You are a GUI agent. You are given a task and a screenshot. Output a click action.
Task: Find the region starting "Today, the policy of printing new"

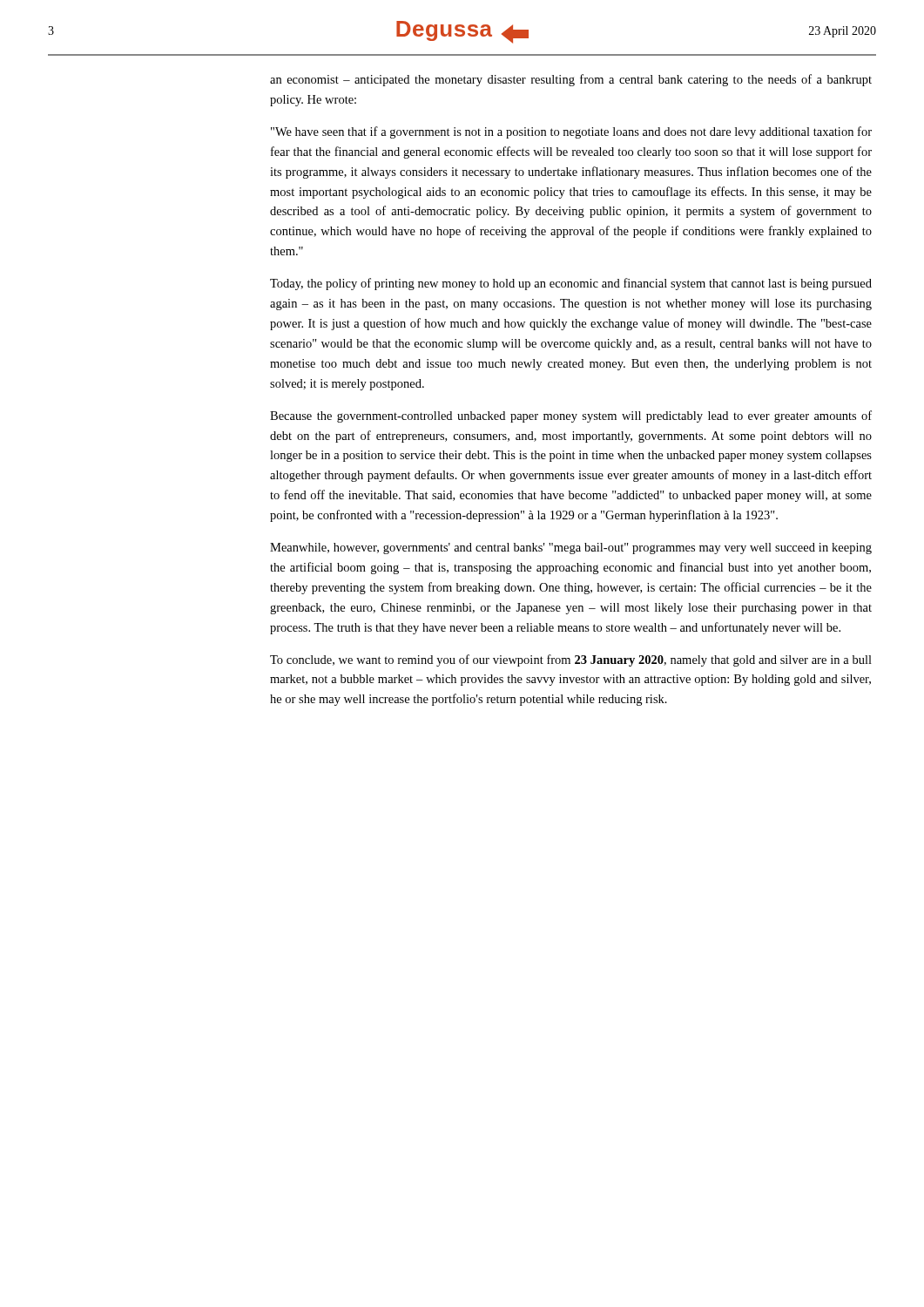pos(571,334)
